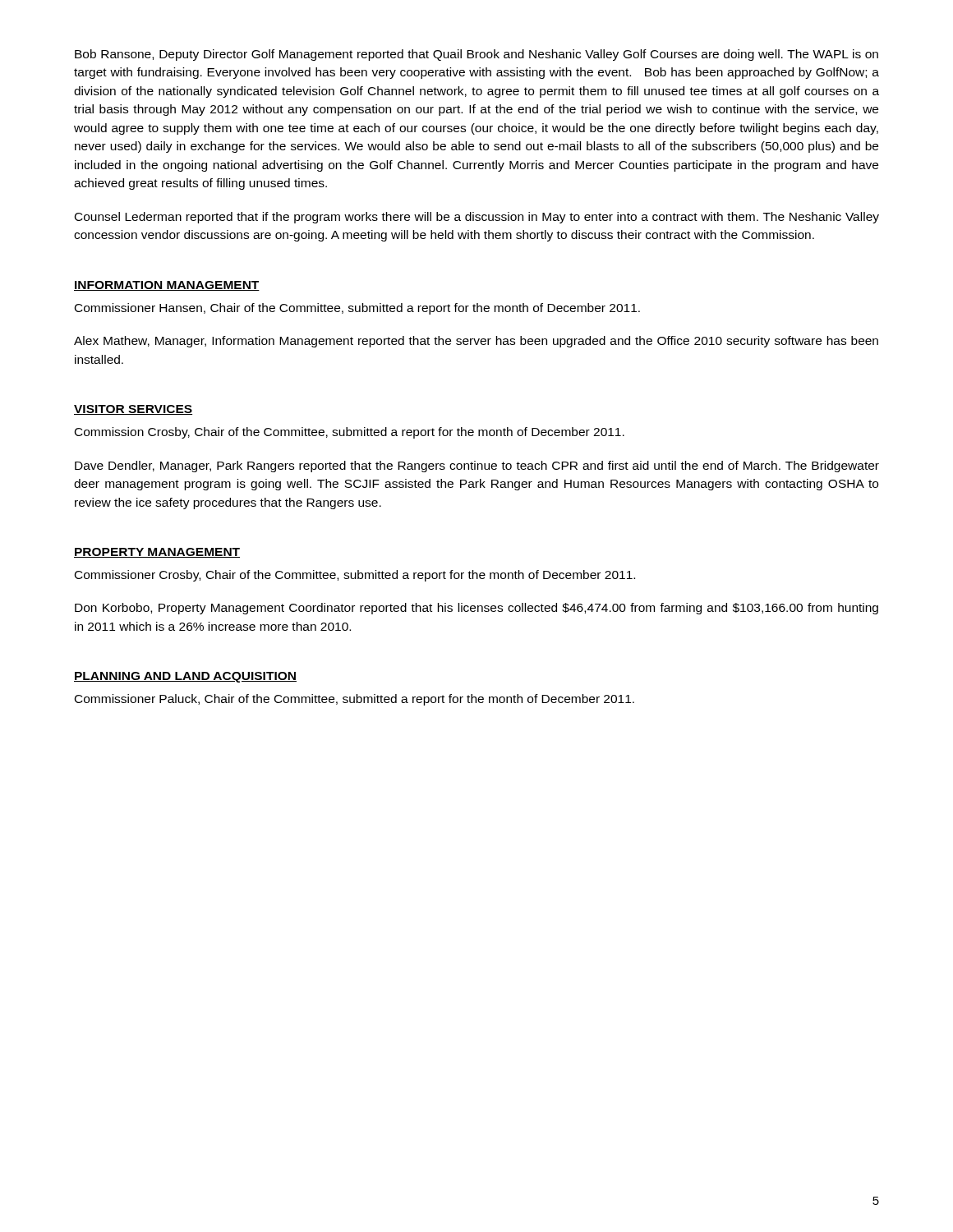953x1232 pixels.
Task: Locate the text "PROPERTY MANAGEMENT"
Action: (157, 552)
